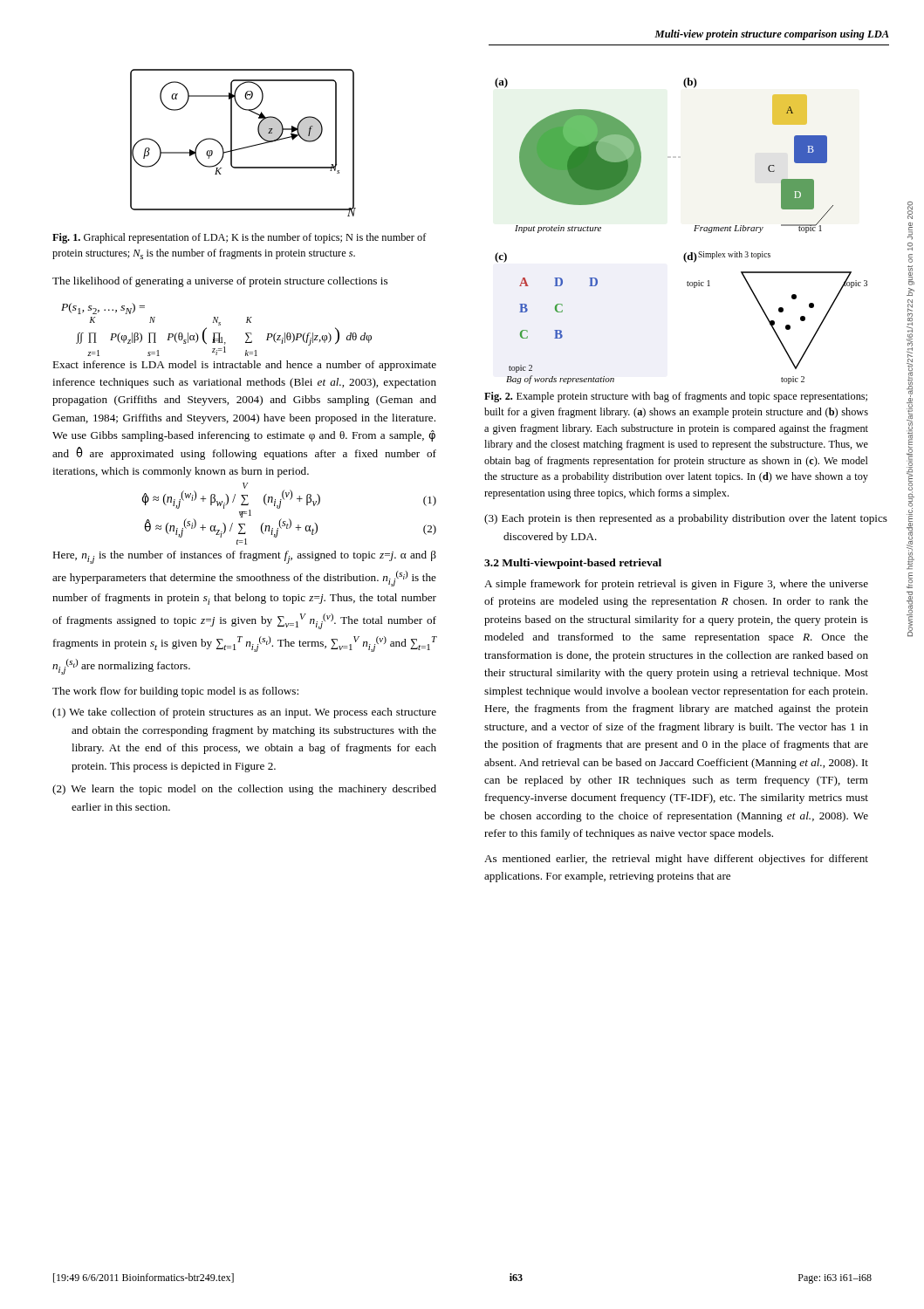Image resolution: width=924 pixels, height=1309 pixels.
Task: Find the text block starting "P(s1, s2, …, sN) = ∫∫ K"
Action: coord(217,324)
